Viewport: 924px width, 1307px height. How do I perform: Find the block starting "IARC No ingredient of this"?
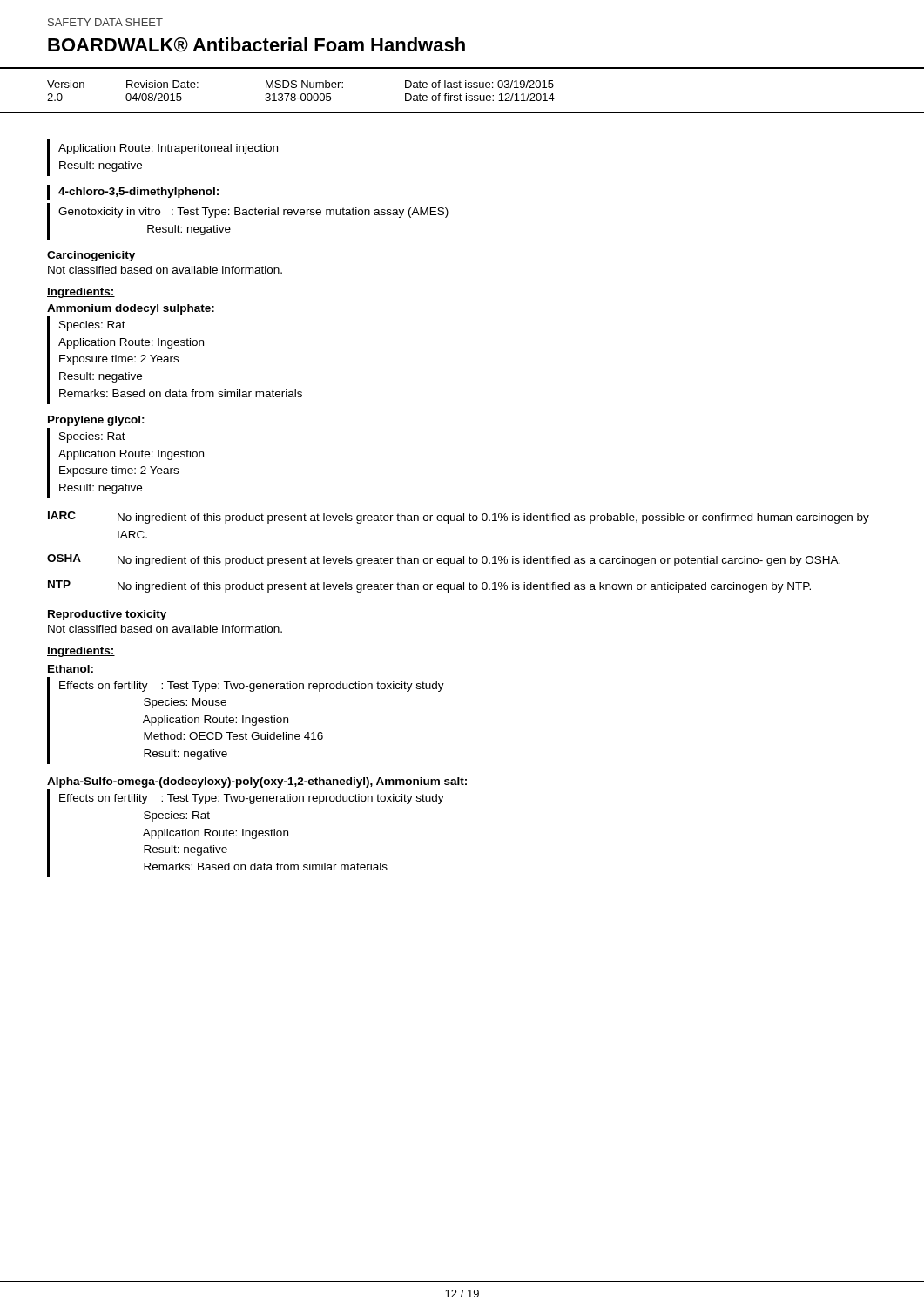click(x=462, y=526)
